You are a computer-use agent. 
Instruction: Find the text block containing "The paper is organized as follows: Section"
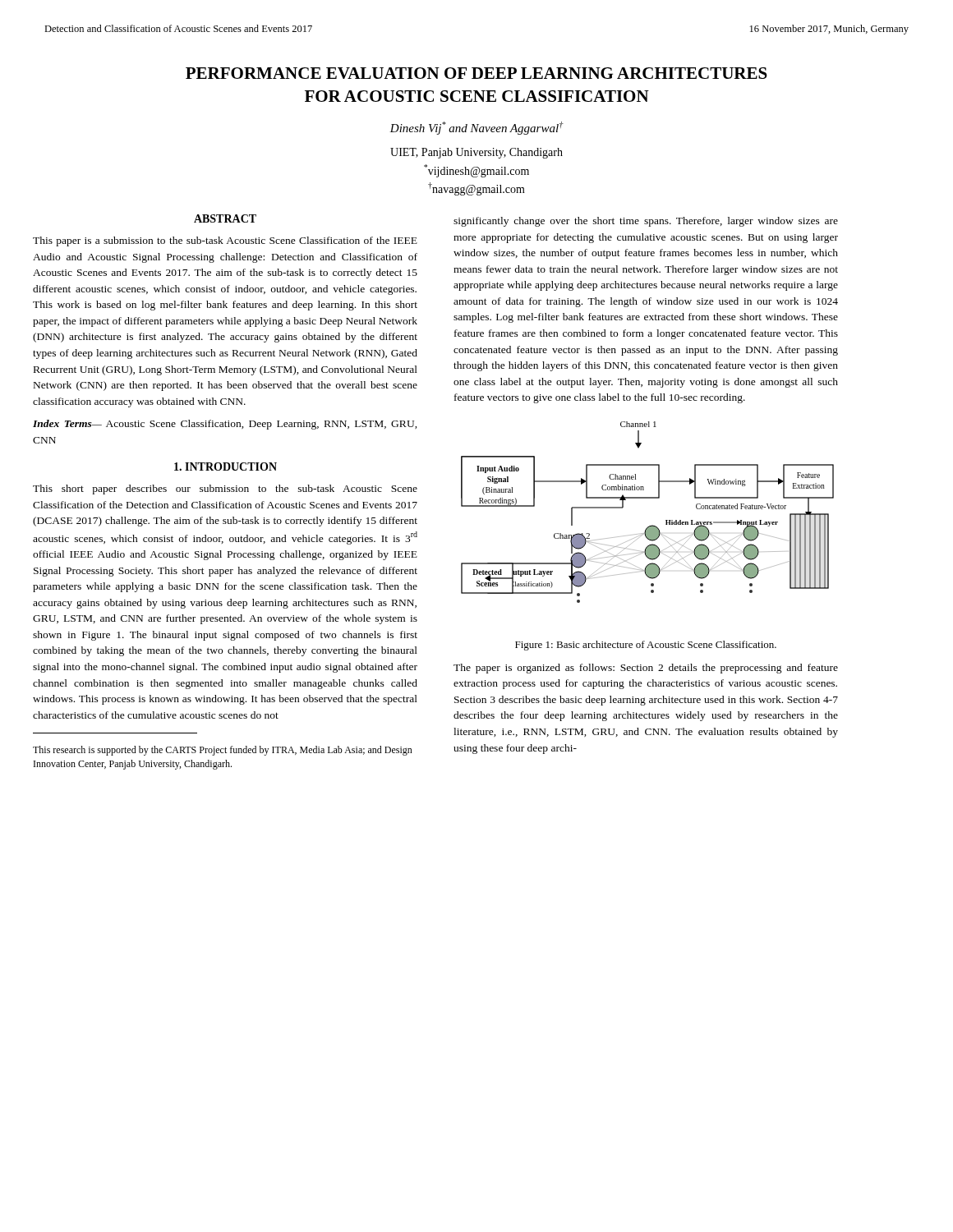pos(646,708)
